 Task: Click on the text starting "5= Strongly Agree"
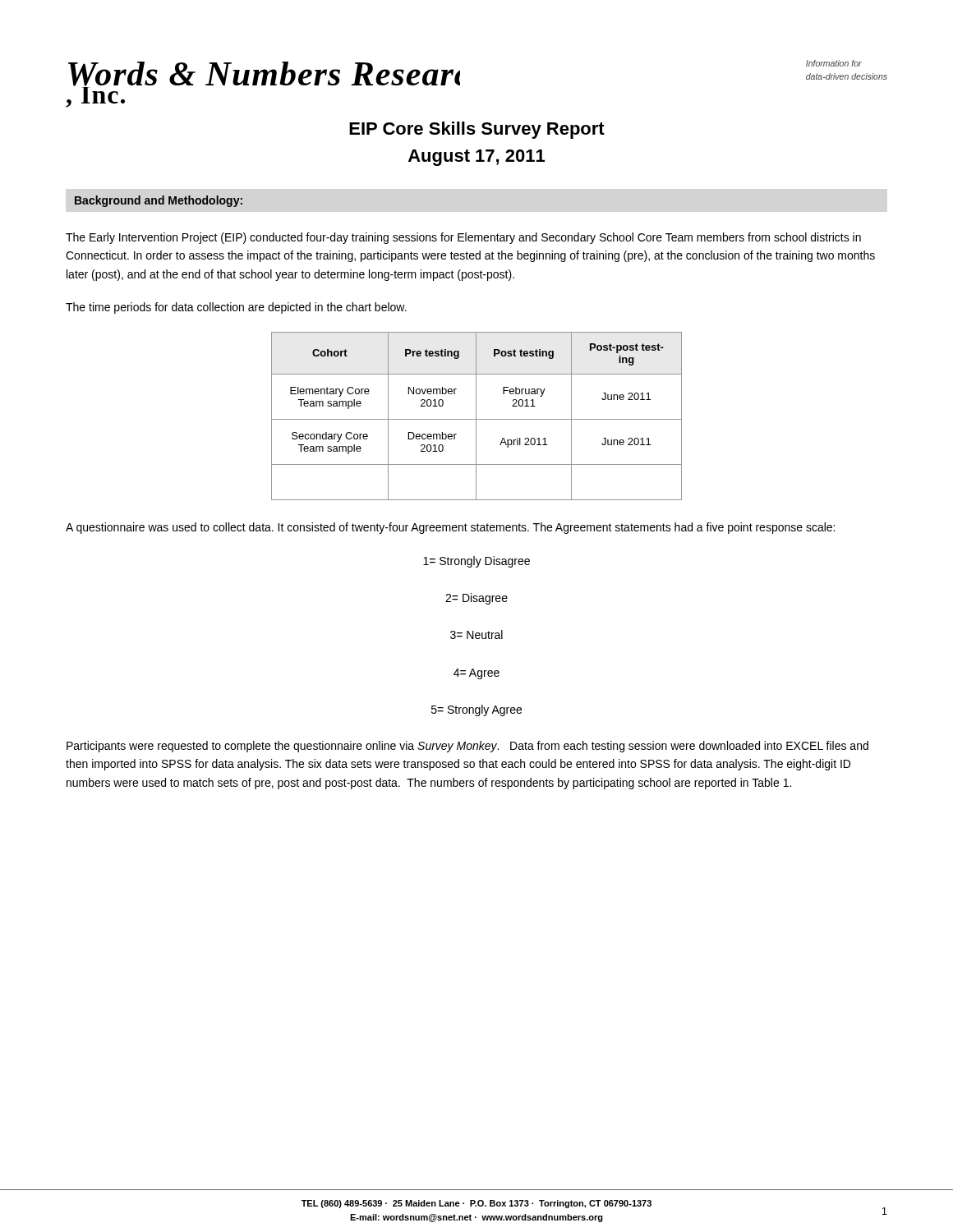(x=476, y=710)
